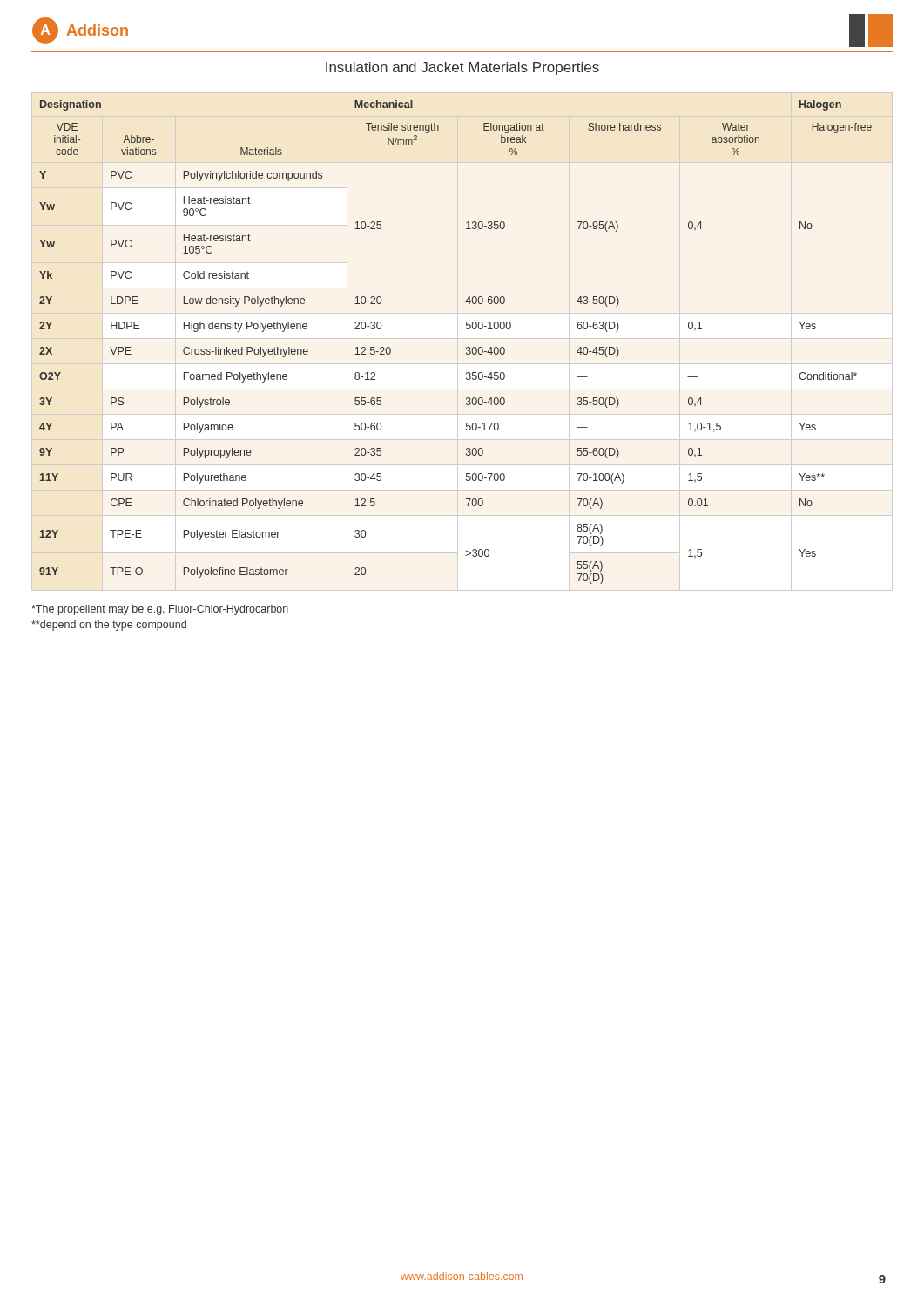Locate the footnote containing "The propellent may be e.g. Fluor-Chlor-Hydrocarbon"

pyautogui.click(x=160, y=609)
